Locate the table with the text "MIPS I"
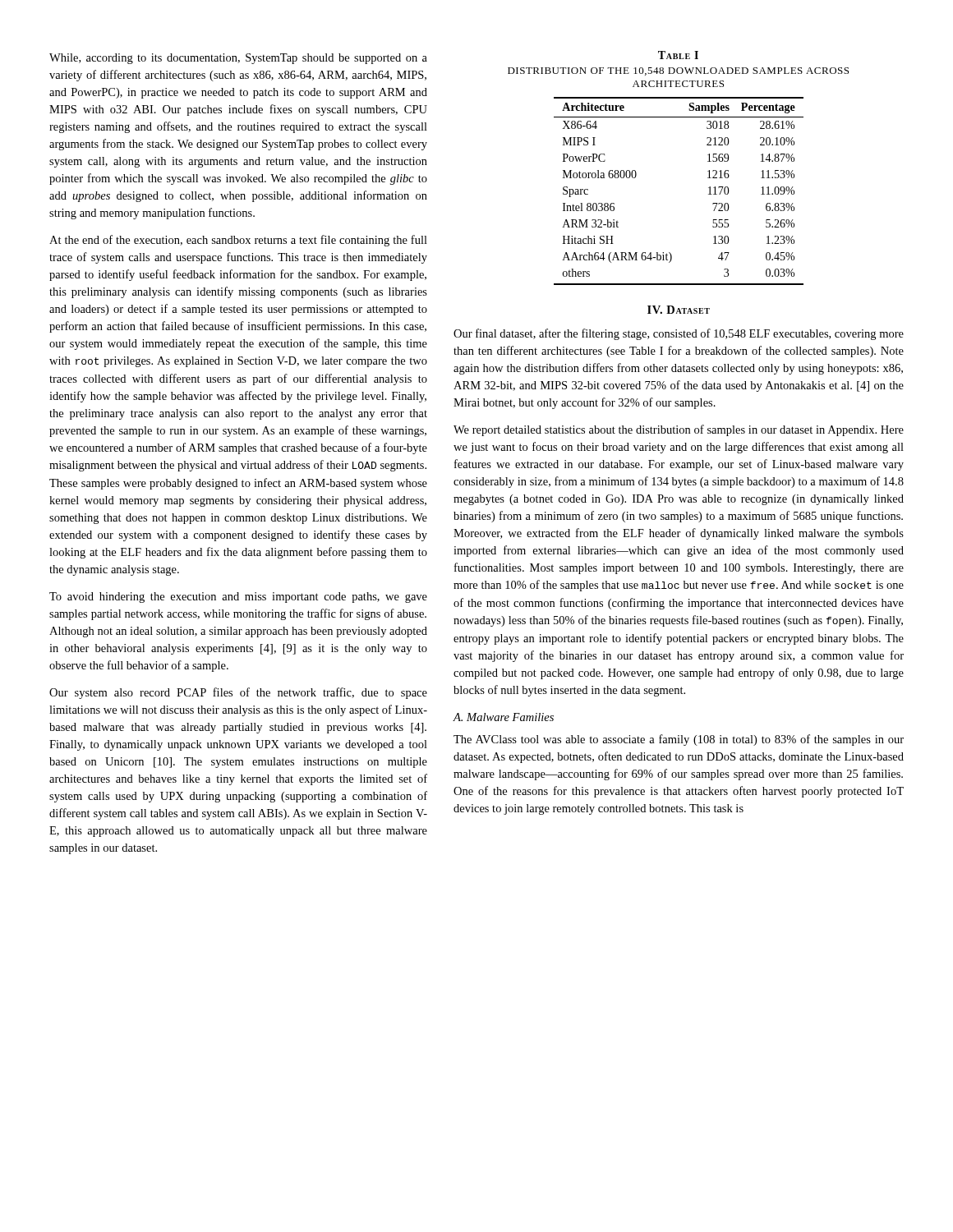This screenshot has width=953, height=1232. click(x=679, y=191)
